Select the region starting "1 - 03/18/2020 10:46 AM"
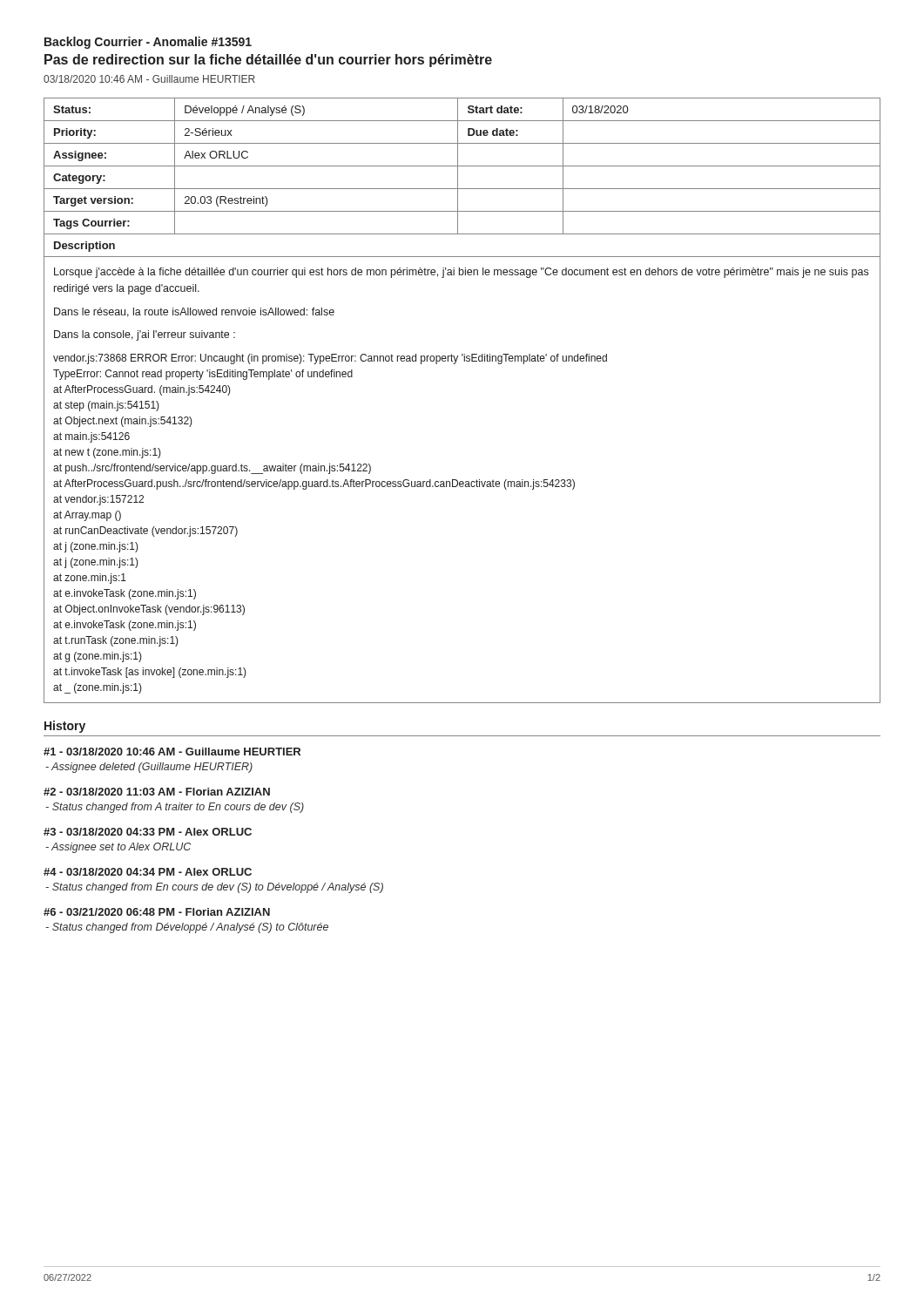This screenshot has width=924, height=1307. (x=172, y=752)
